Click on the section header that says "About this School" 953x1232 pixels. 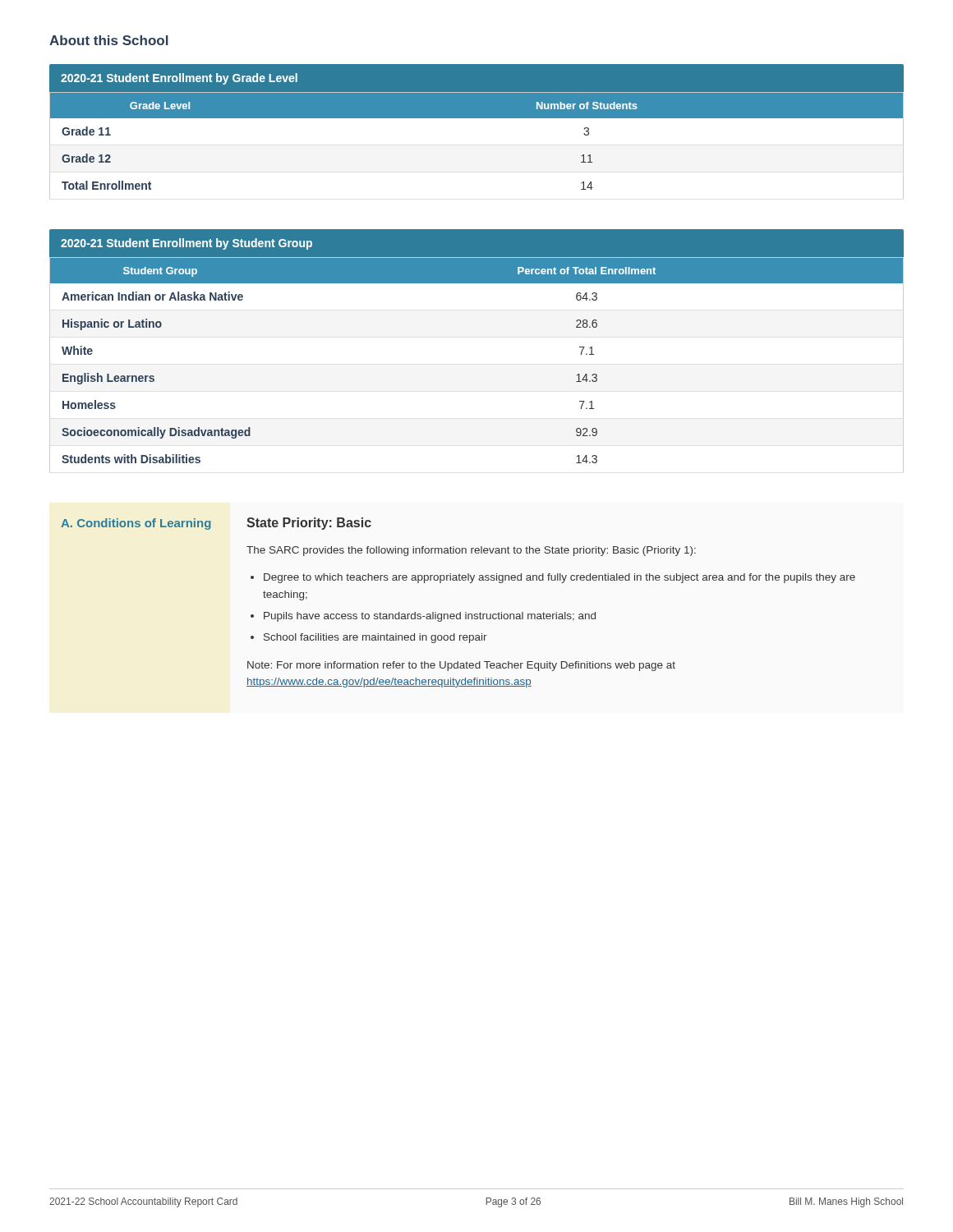[x=109, y=41]
